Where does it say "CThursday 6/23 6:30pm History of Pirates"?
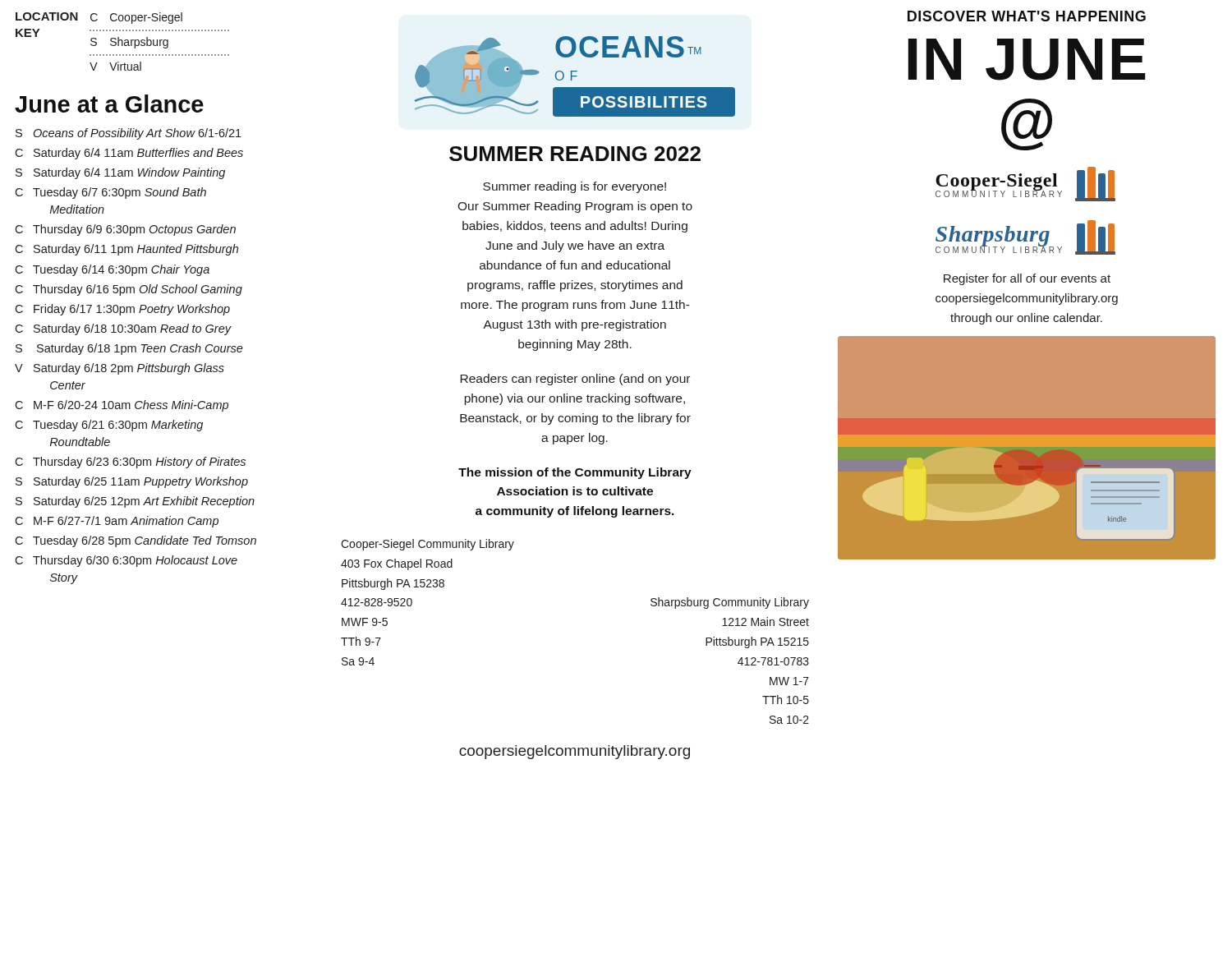1232x953 pixels. pyautogui.click(x=130, y=462)
